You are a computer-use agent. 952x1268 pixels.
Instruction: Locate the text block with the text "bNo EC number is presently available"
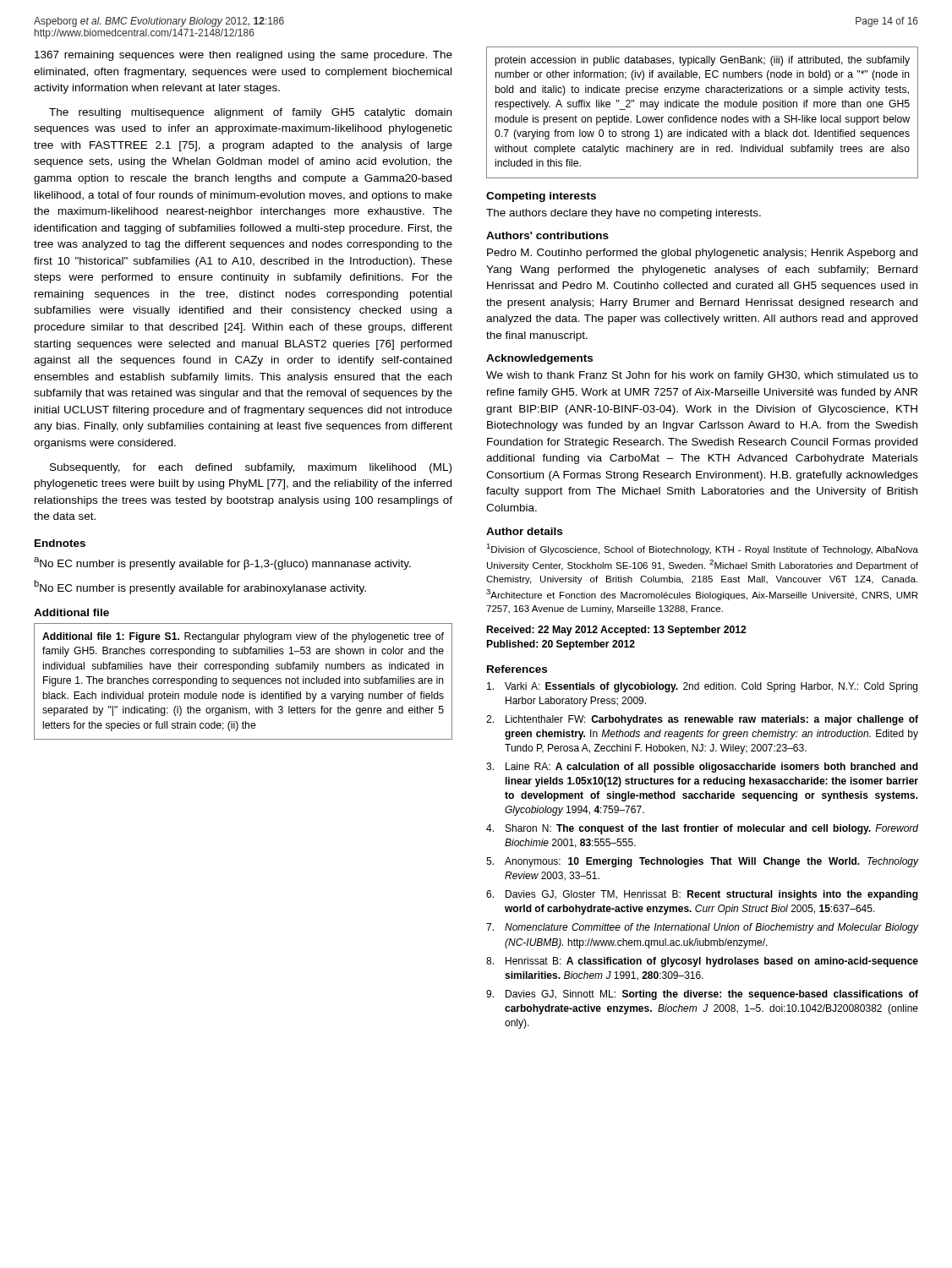click(x=200, y=586)
